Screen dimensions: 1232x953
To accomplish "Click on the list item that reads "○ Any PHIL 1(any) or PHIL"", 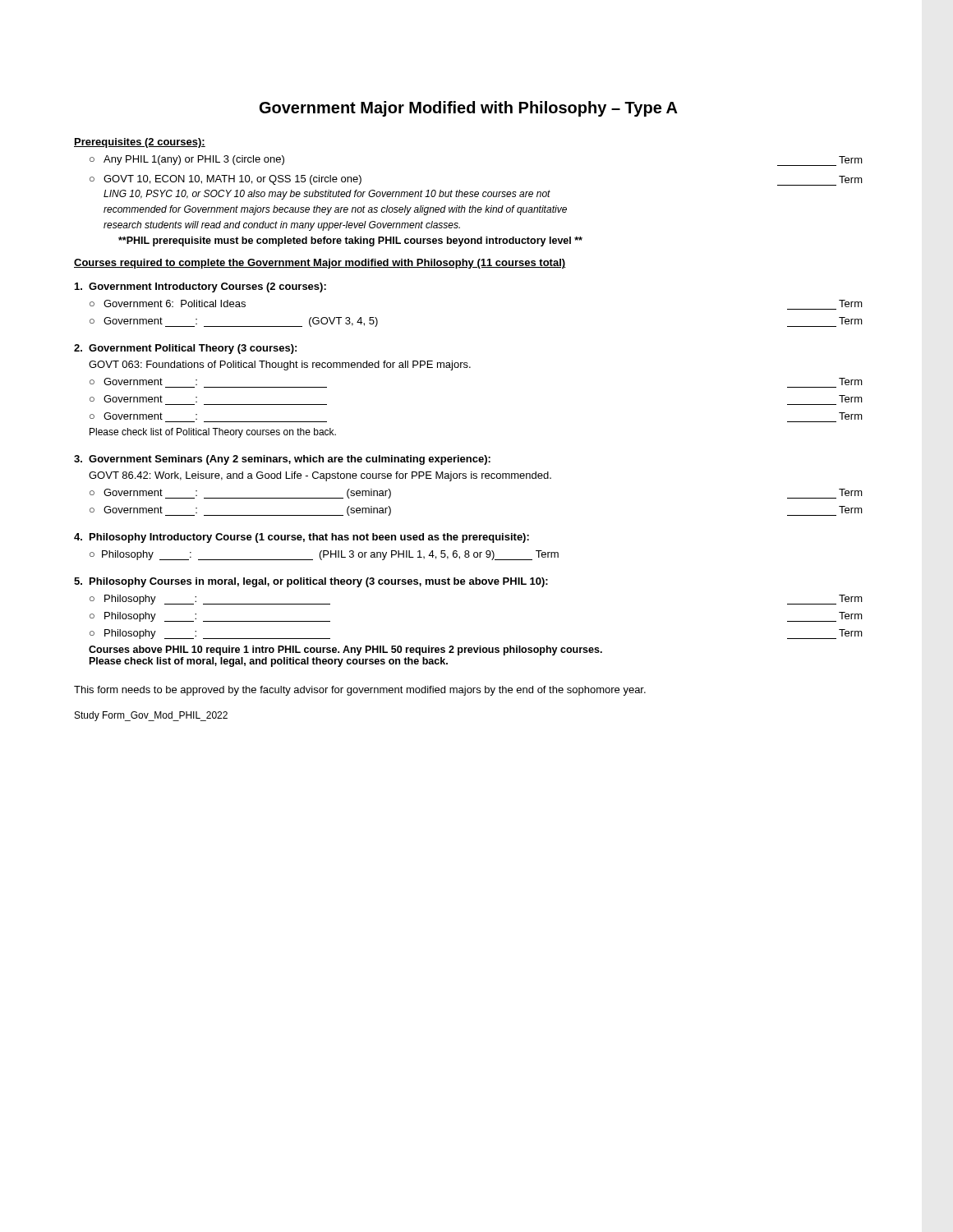I will coord(186,161).
